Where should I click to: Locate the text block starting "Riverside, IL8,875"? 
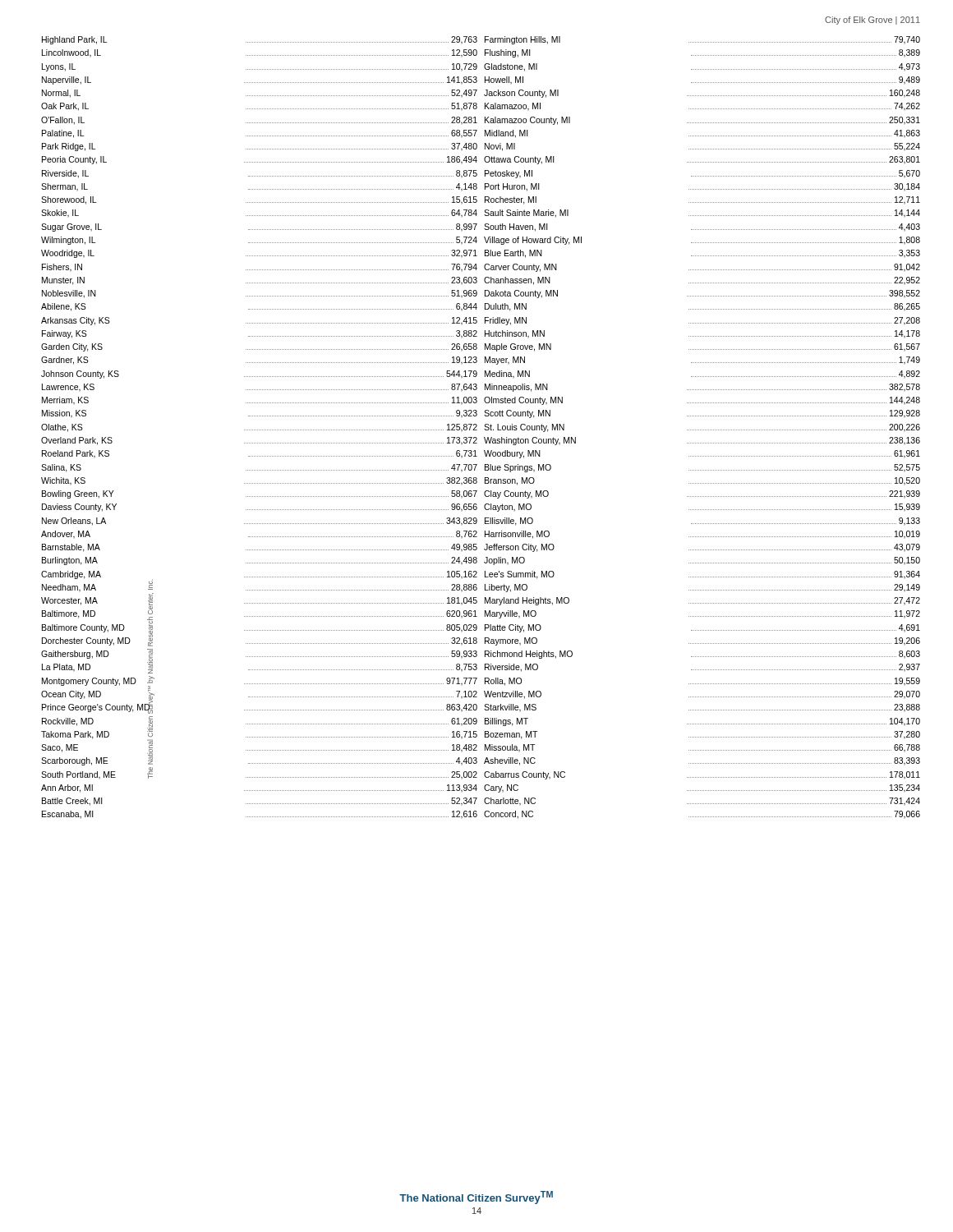coord(259,173)
